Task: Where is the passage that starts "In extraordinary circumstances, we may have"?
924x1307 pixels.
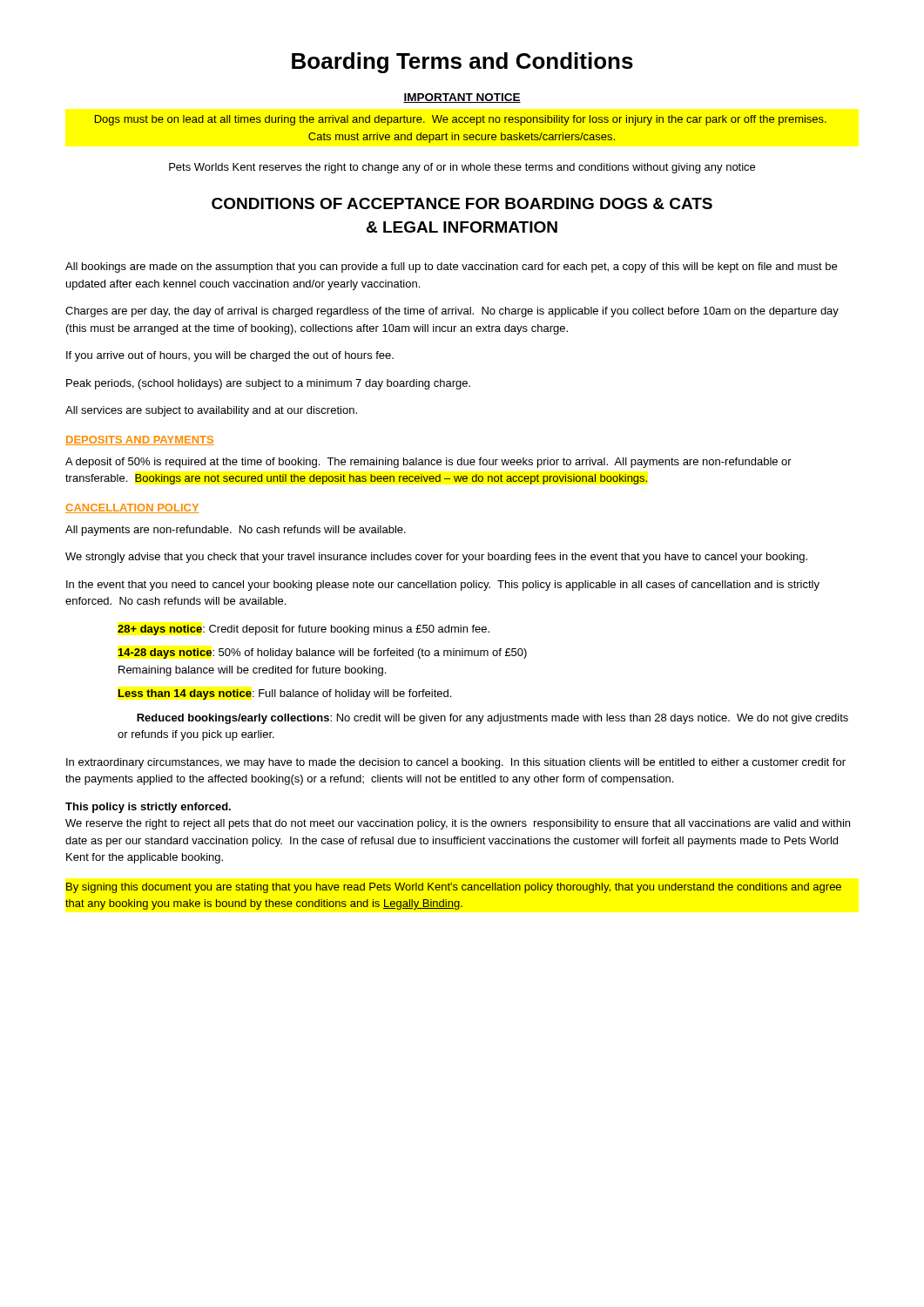Action: click(455, 770)
